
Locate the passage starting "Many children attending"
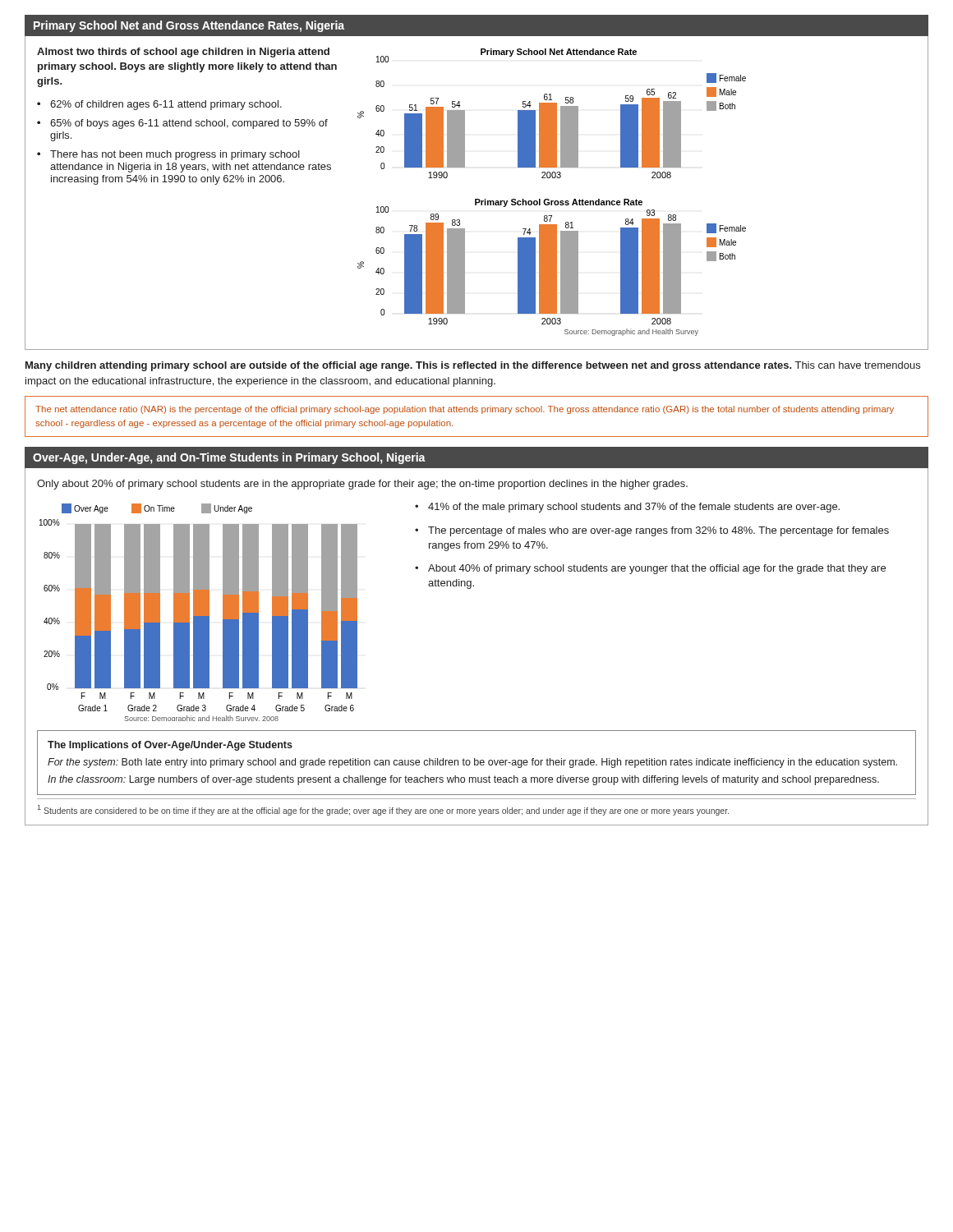pos(473,373)
